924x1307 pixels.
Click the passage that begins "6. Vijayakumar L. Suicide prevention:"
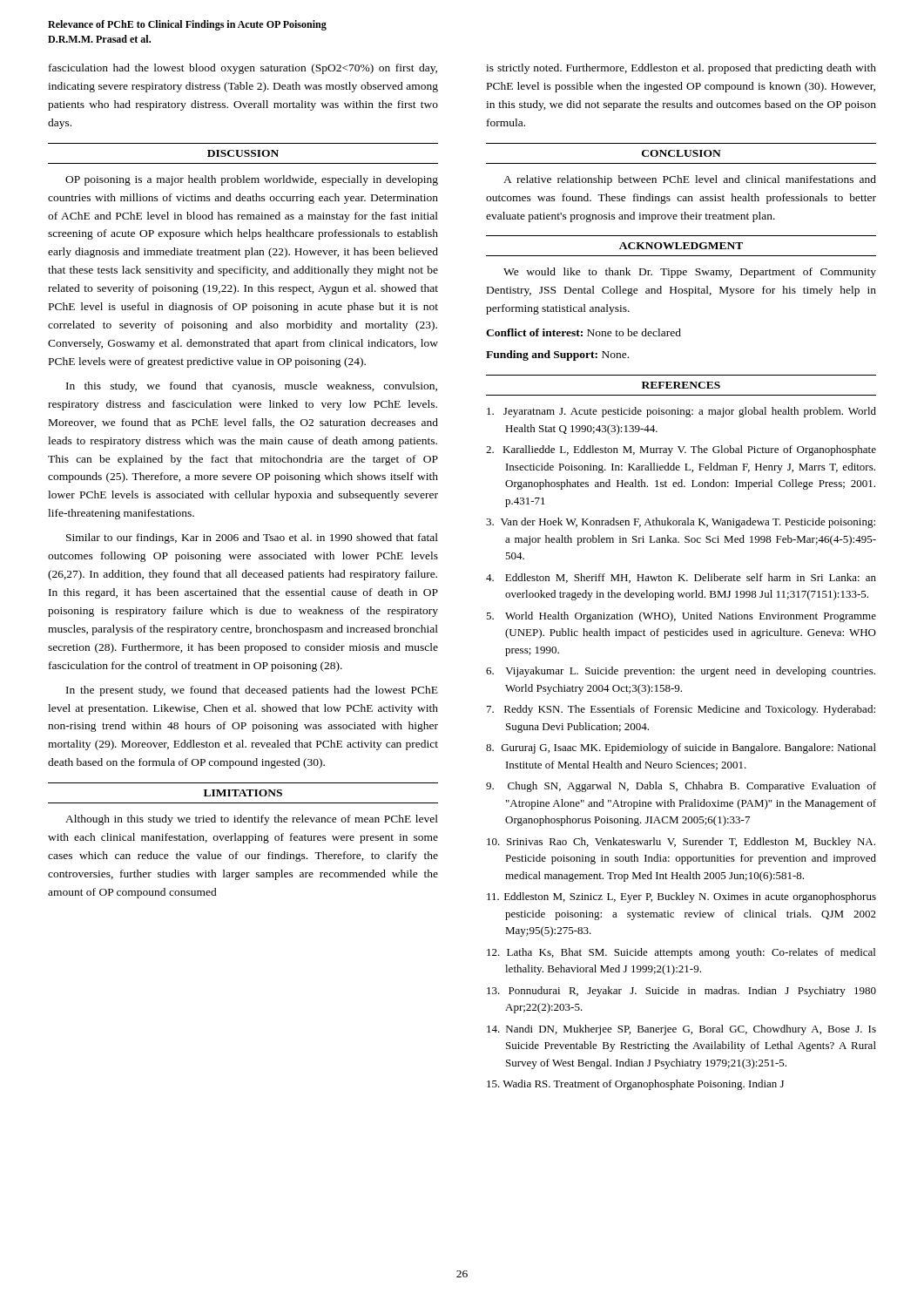click(681, 679)
